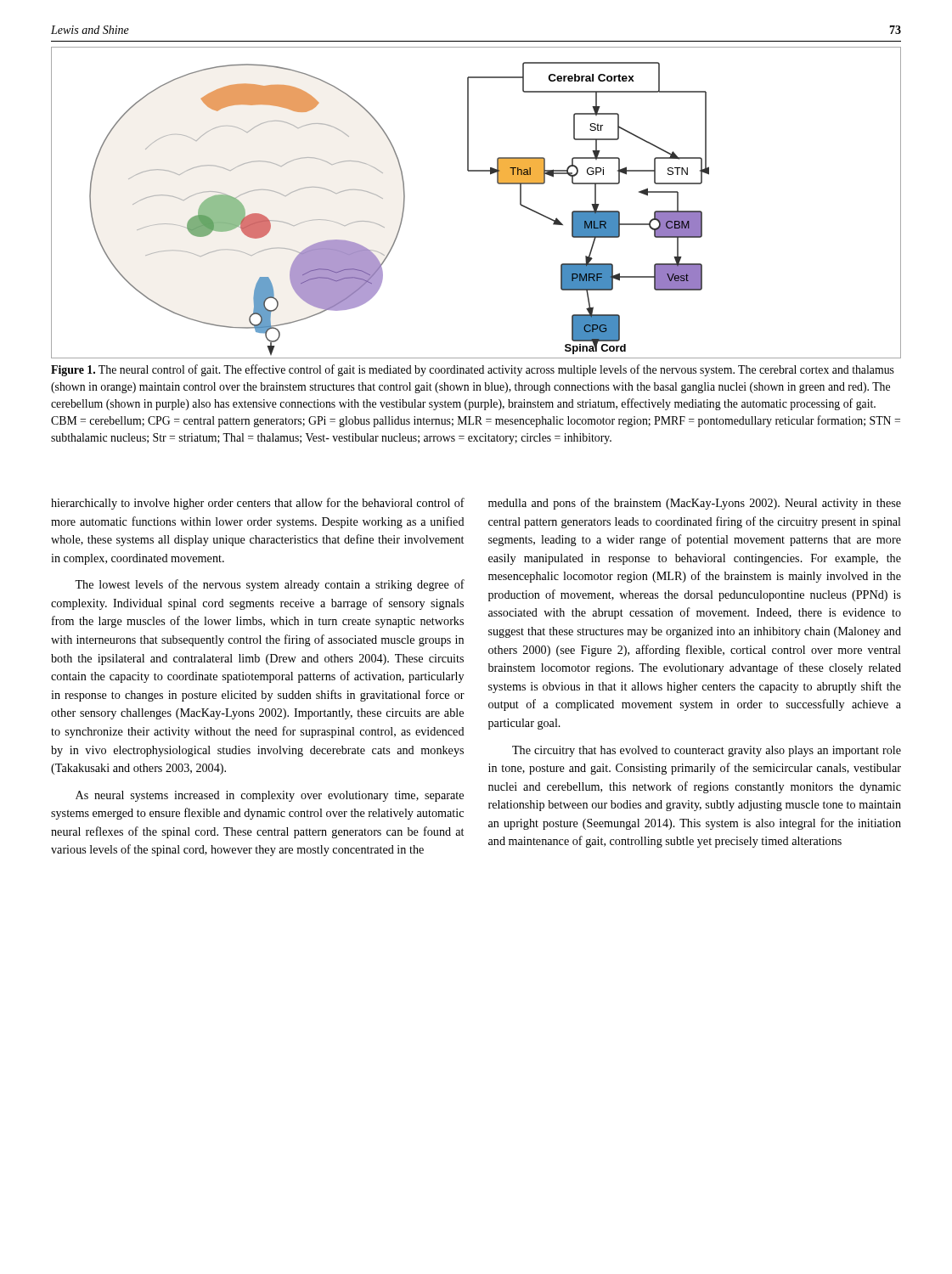Find the schematic
Screen dimensions: 1274x952
[x=476, y=203]
